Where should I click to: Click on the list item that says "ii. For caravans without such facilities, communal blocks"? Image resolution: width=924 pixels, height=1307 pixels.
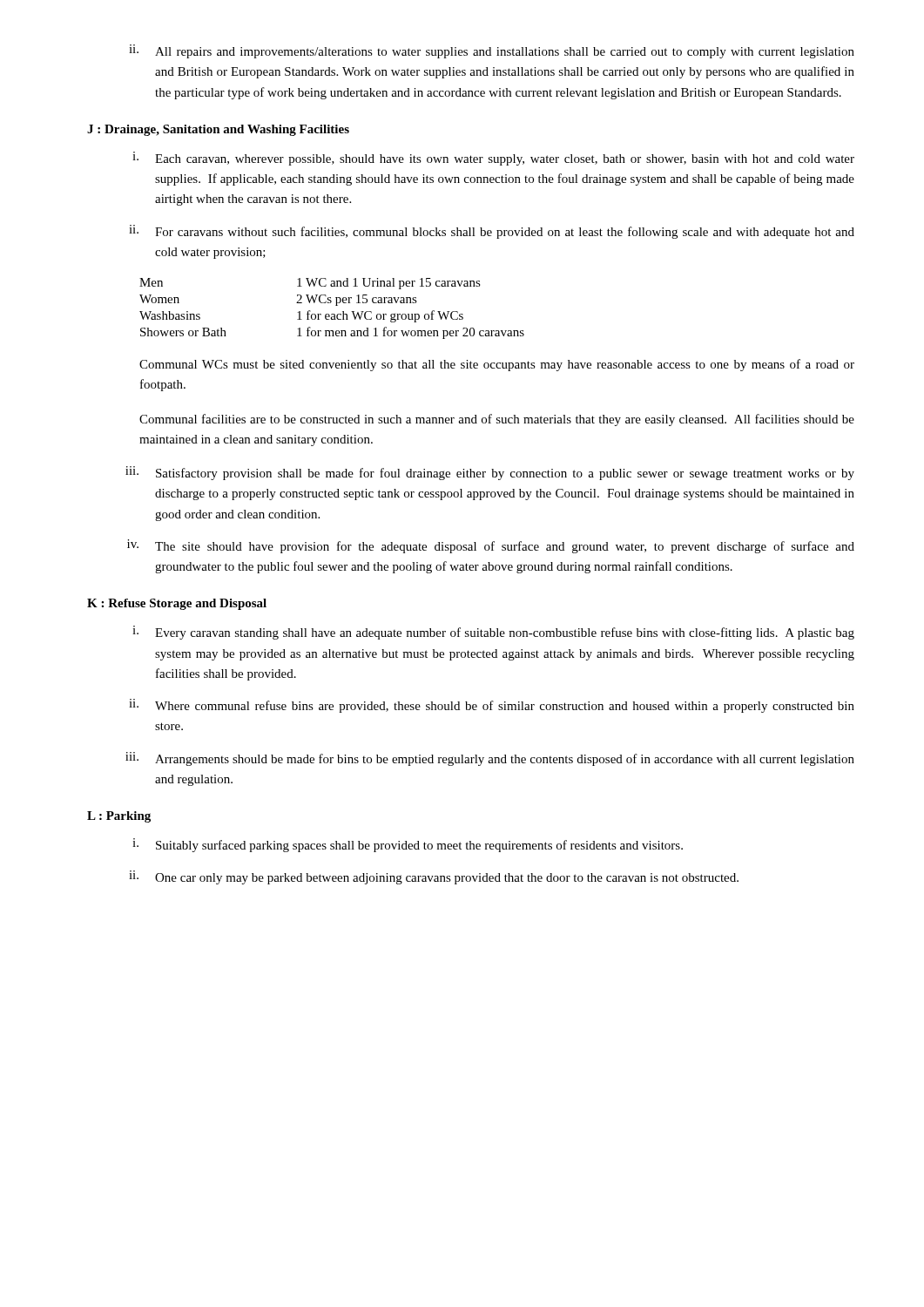[471, 242]
